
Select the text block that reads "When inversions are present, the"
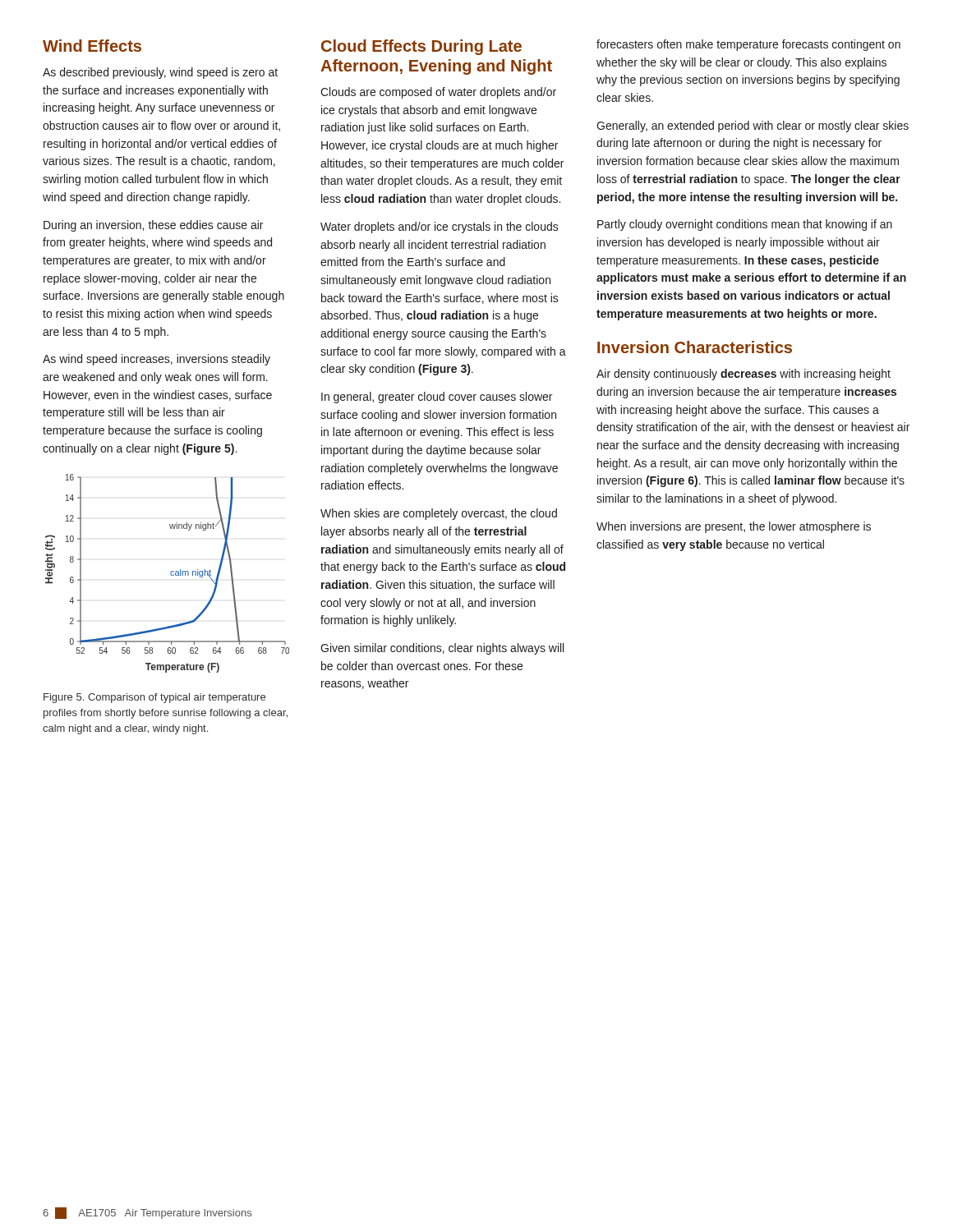pyautogui.click(x=753, y=536)
